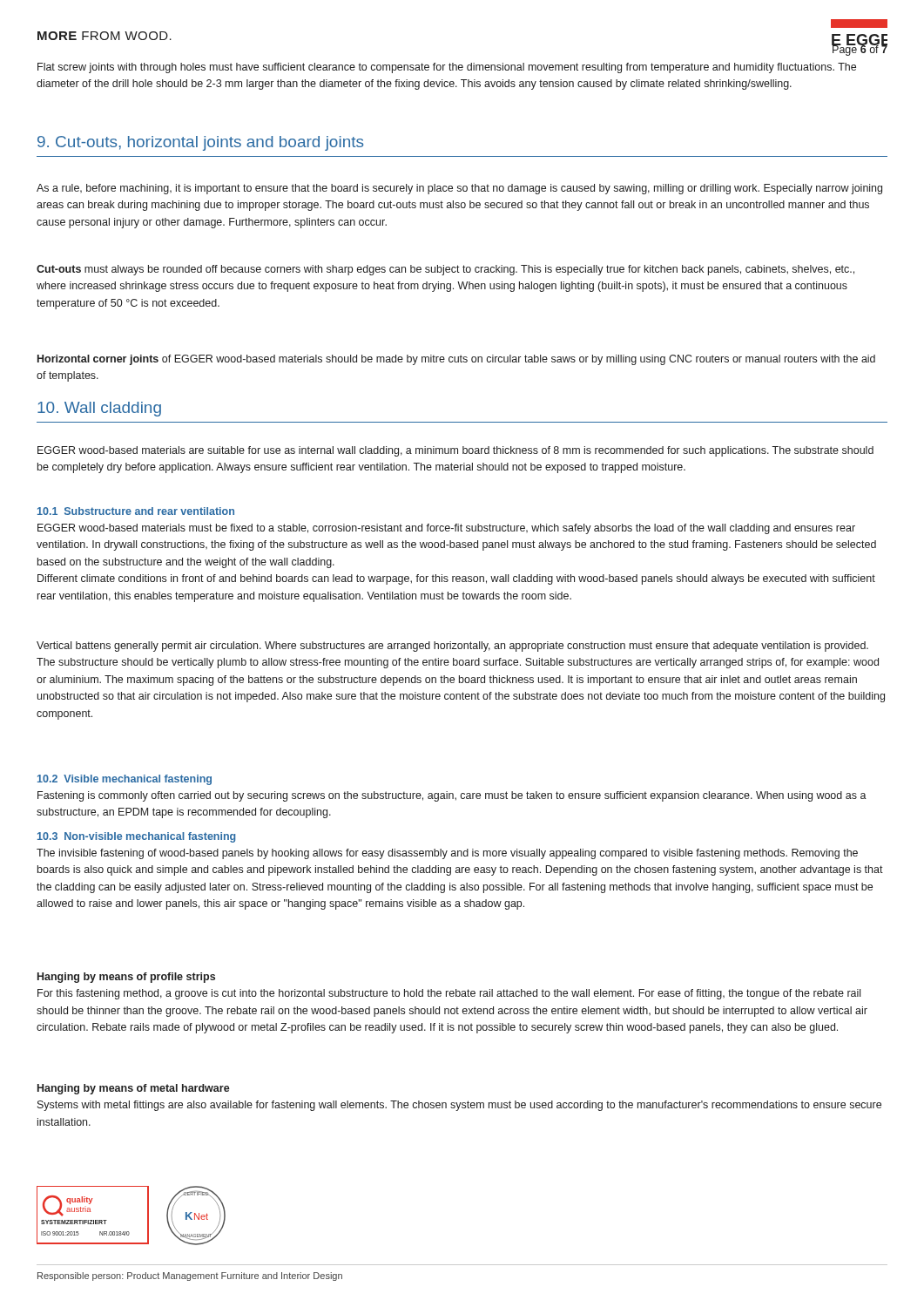Navigate to the text starting "9. Cut-outs, horizontal joints and board"

coord(462,145)
